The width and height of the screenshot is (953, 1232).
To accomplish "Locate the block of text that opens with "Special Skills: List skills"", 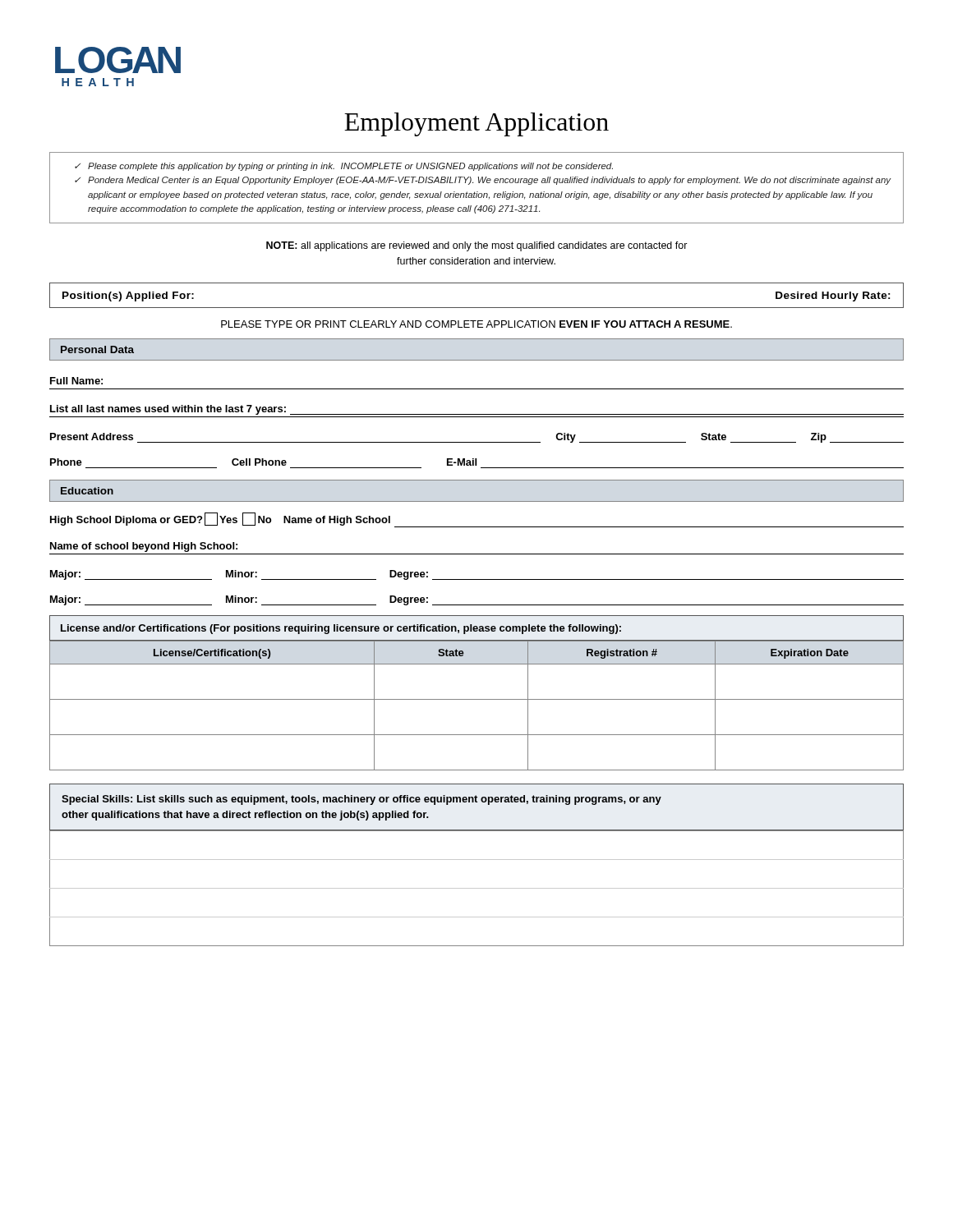I will [361, 806].
